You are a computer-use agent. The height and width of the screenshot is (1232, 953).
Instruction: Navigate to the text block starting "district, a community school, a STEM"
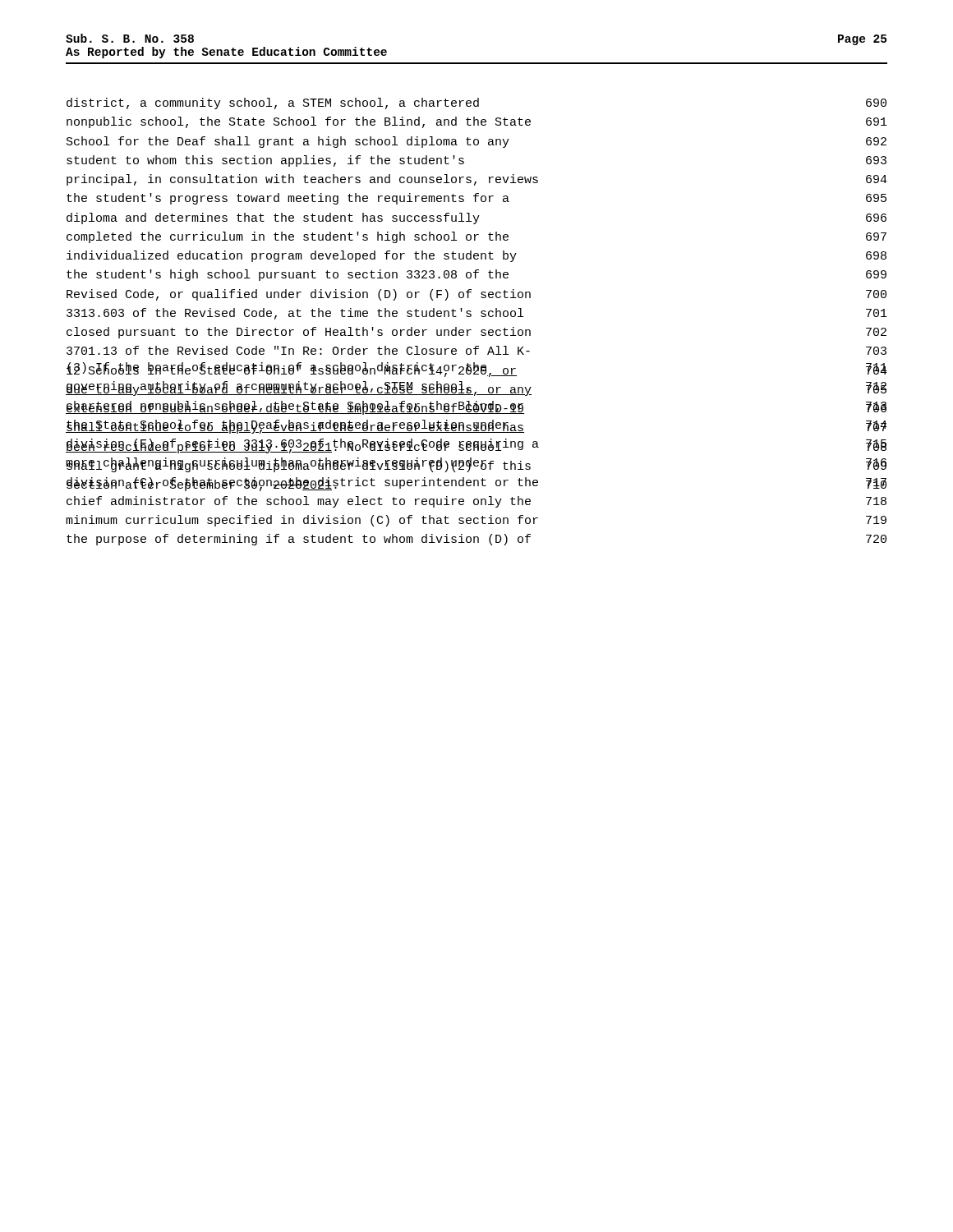click(476, 295)
